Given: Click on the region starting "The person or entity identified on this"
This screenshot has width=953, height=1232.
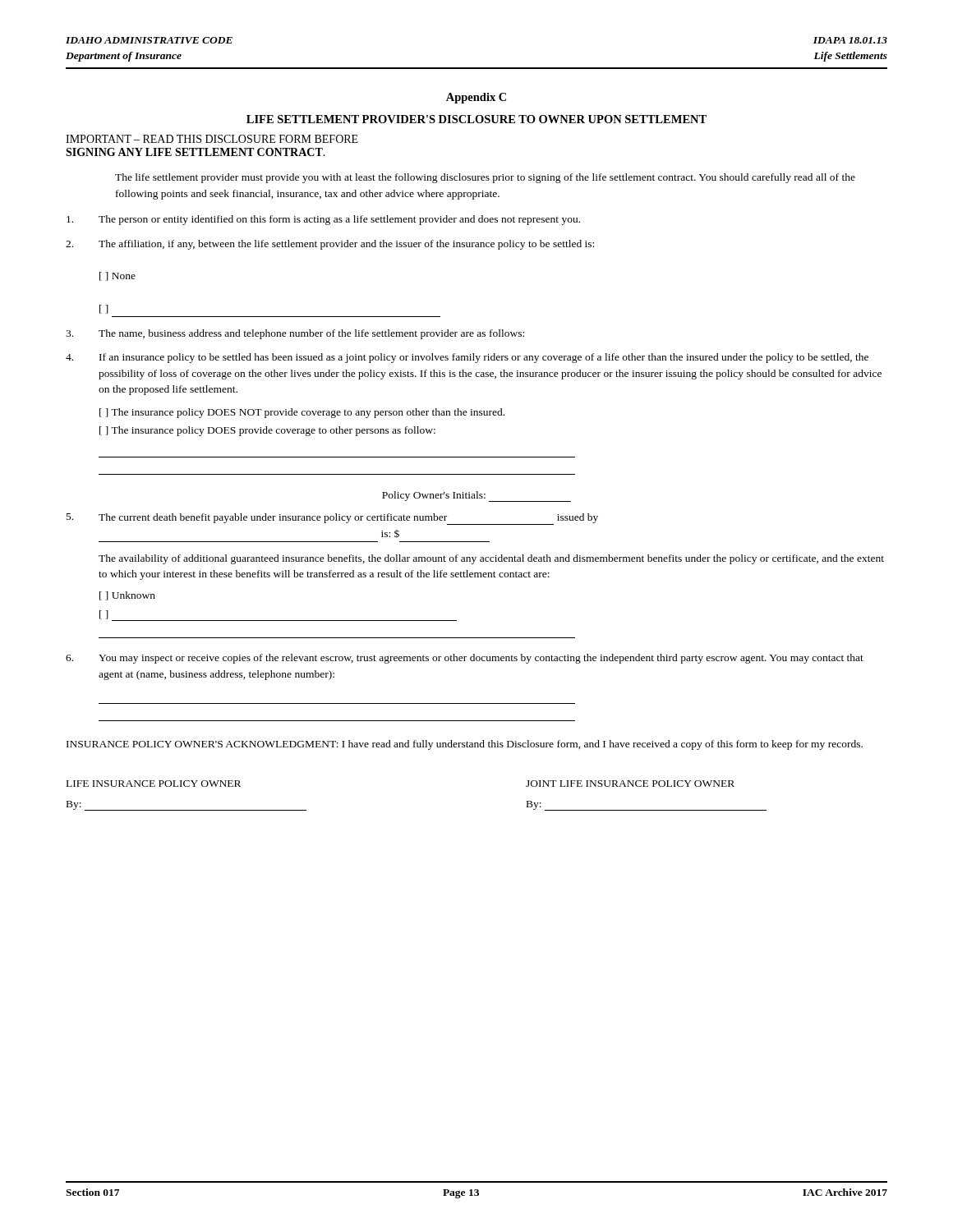Looking at the screenshot, I should [x=476, y=219].
